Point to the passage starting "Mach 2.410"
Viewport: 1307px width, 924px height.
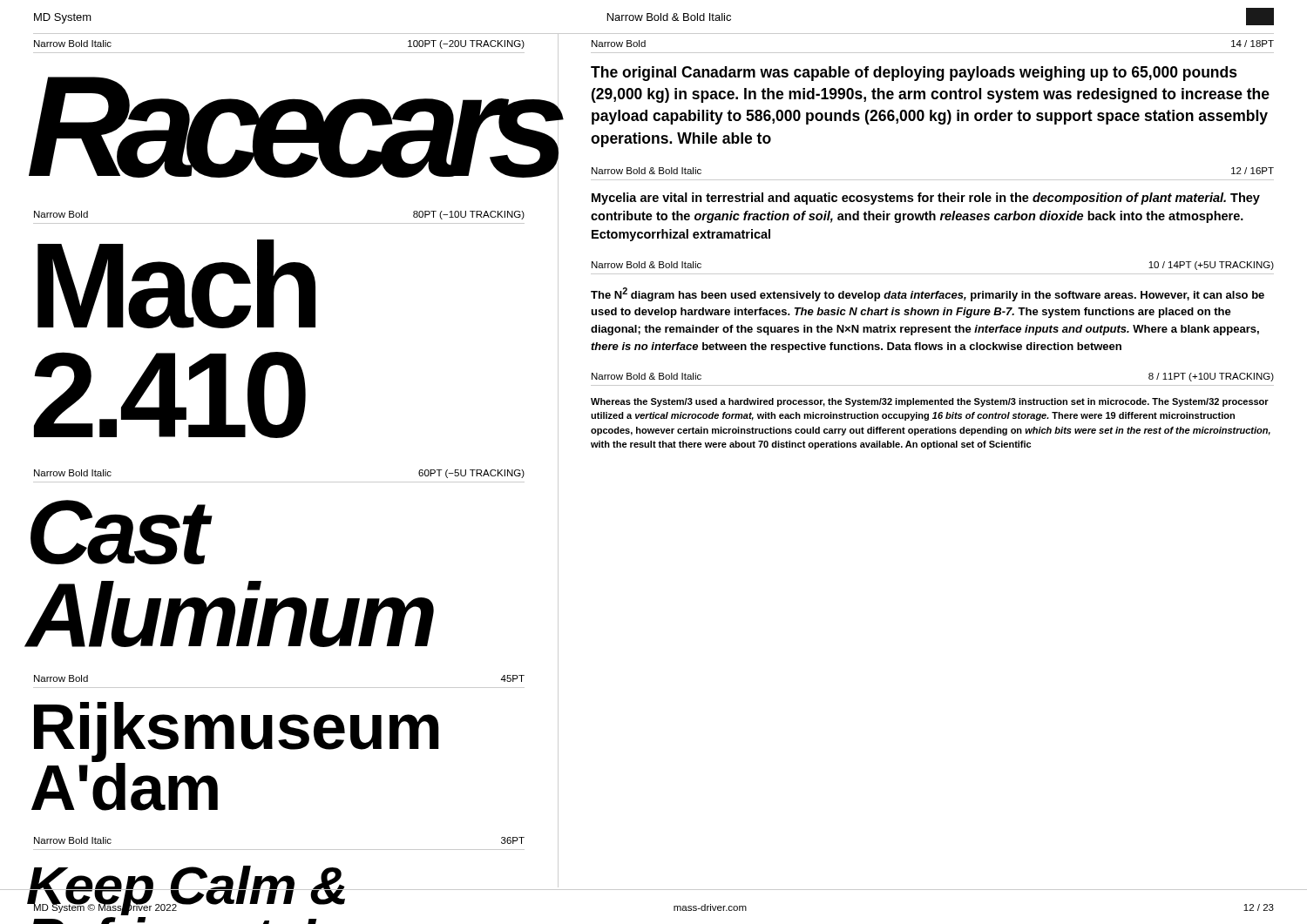[173, 343]
